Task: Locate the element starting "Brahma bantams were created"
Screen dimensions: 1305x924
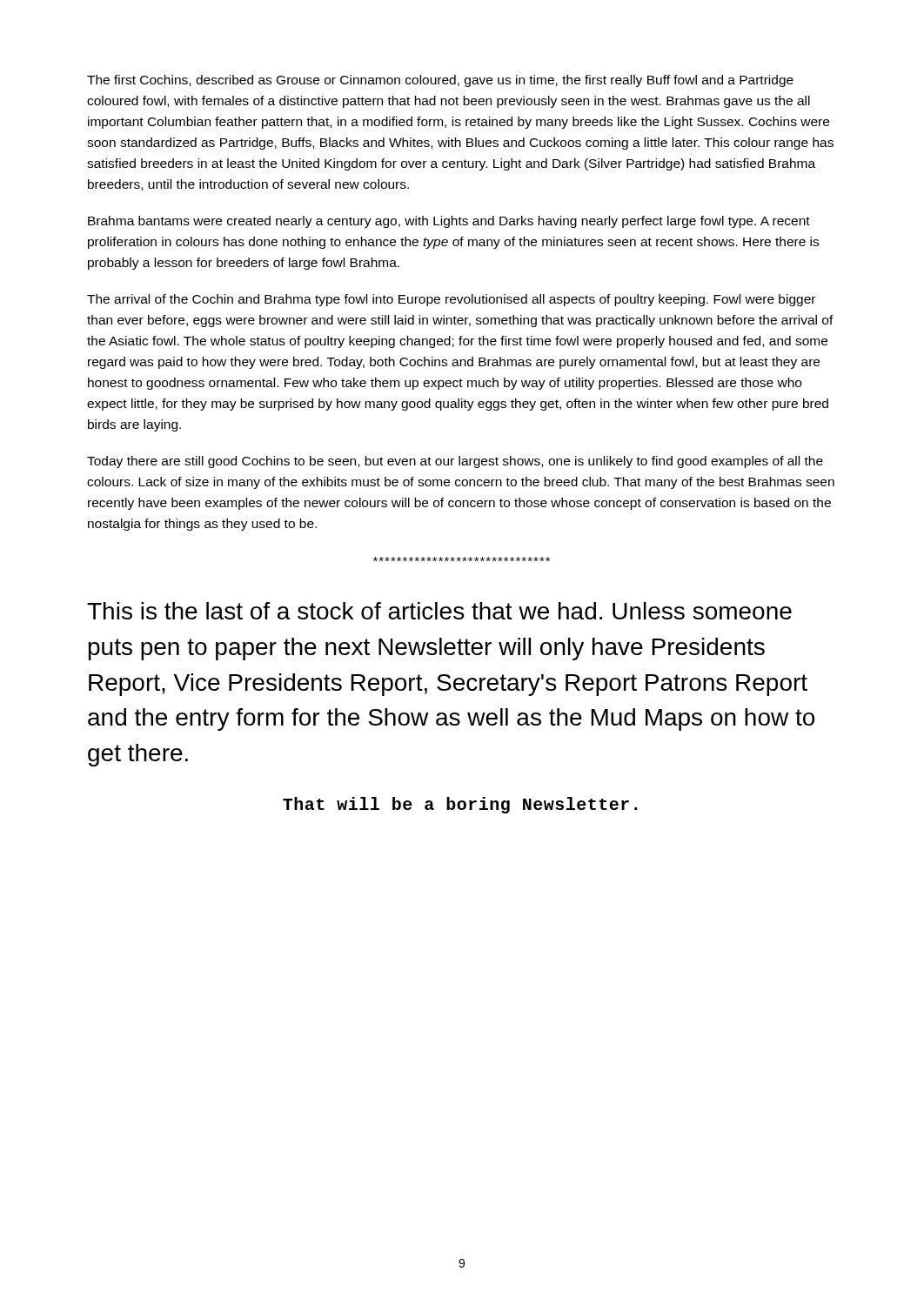Action: click(453, 242)
